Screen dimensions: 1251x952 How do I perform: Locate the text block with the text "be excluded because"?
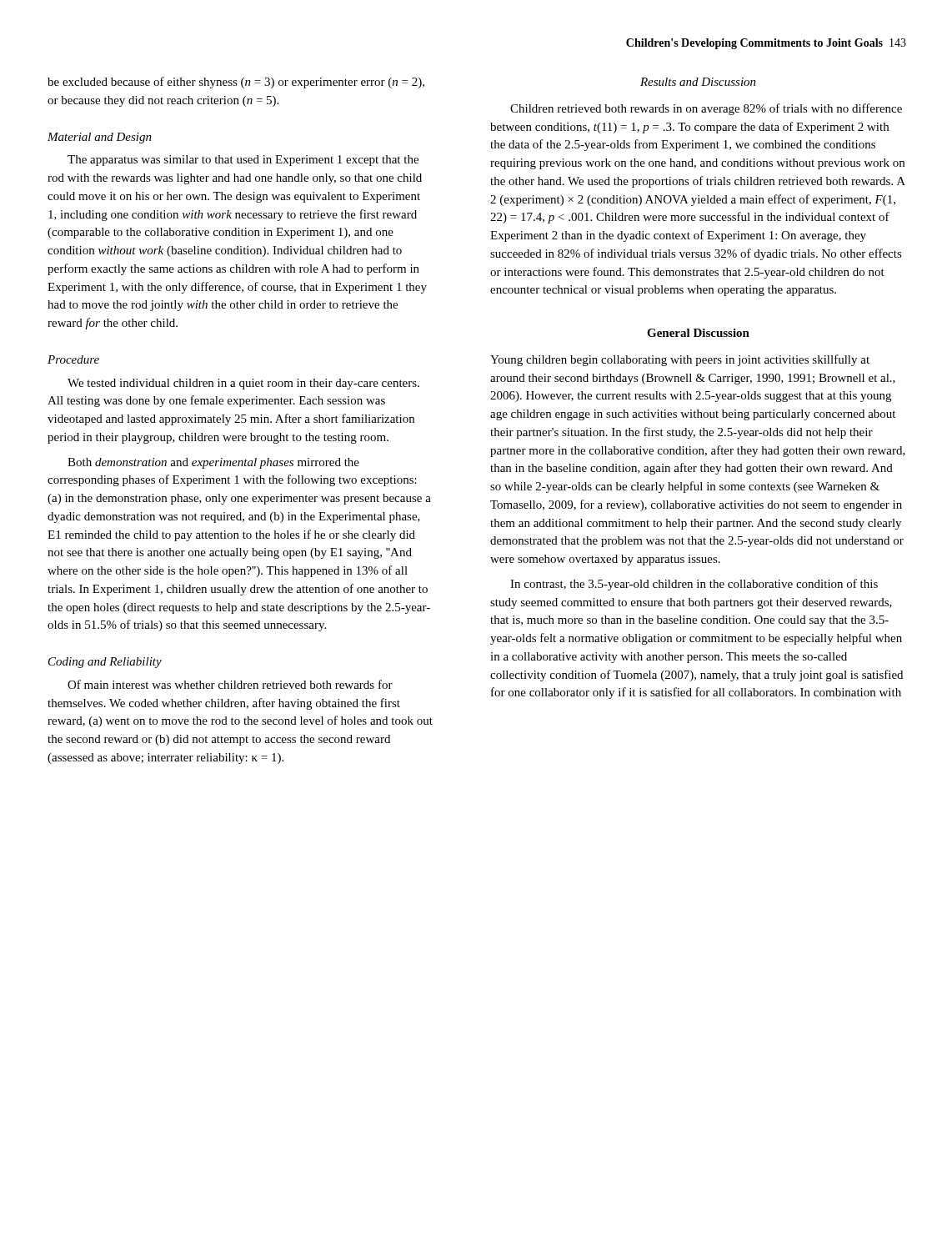point(236,91)
